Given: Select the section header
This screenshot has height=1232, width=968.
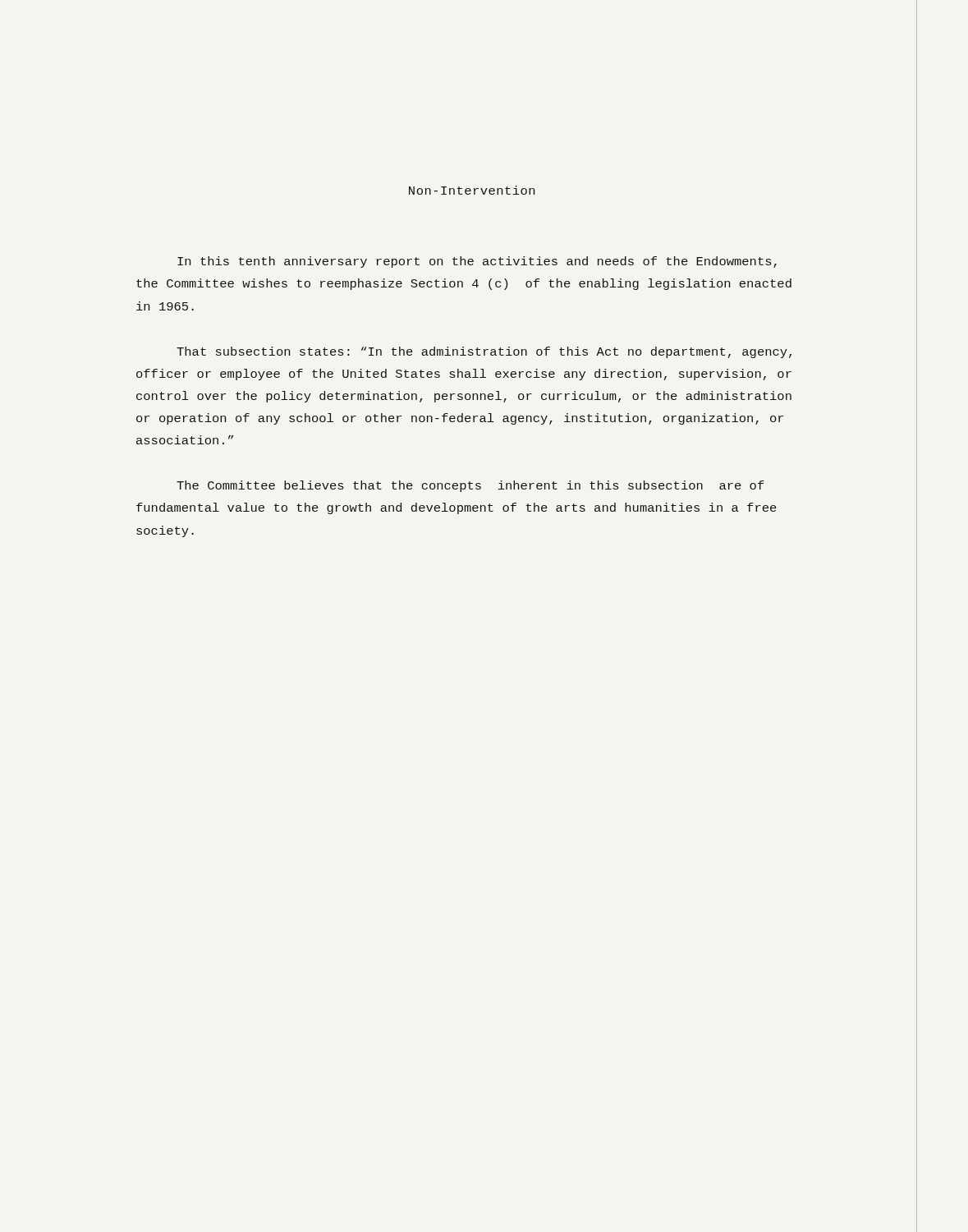Looking at the screenshot, I should click(472, 191).
